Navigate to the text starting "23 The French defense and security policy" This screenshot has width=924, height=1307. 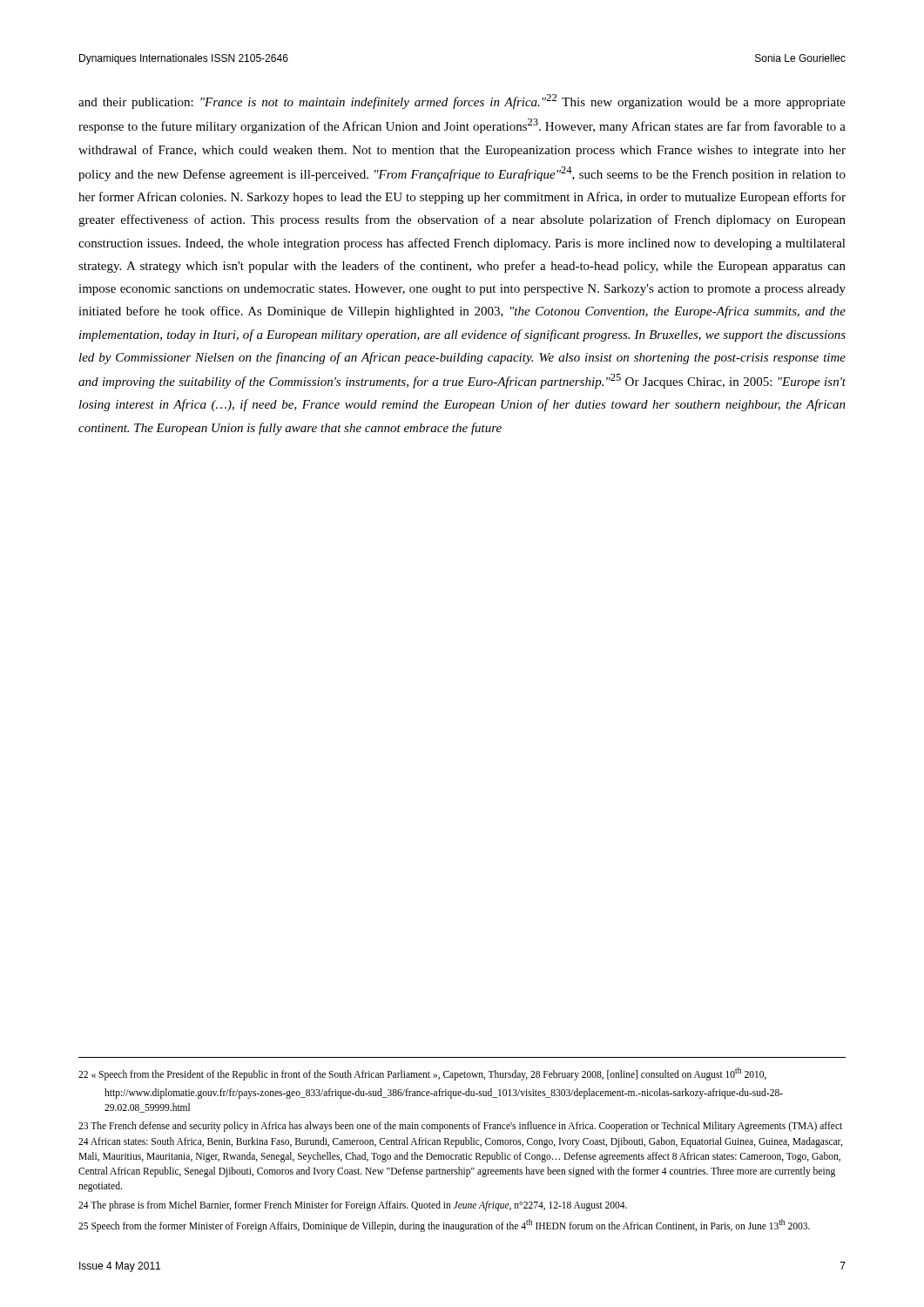point(462,1157)
